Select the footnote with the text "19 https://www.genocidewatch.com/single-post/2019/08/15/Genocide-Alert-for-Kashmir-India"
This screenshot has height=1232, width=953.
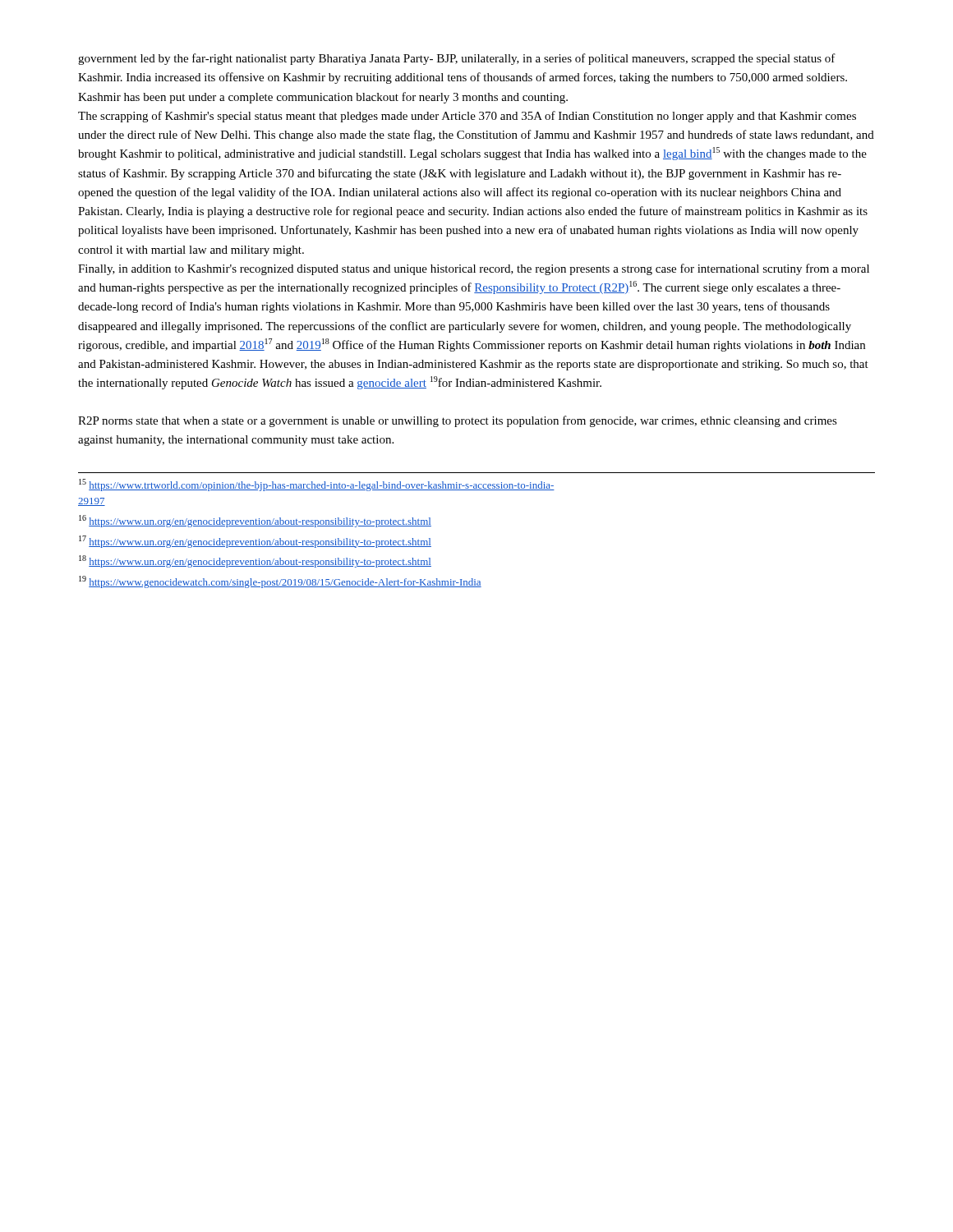[280, 582]
